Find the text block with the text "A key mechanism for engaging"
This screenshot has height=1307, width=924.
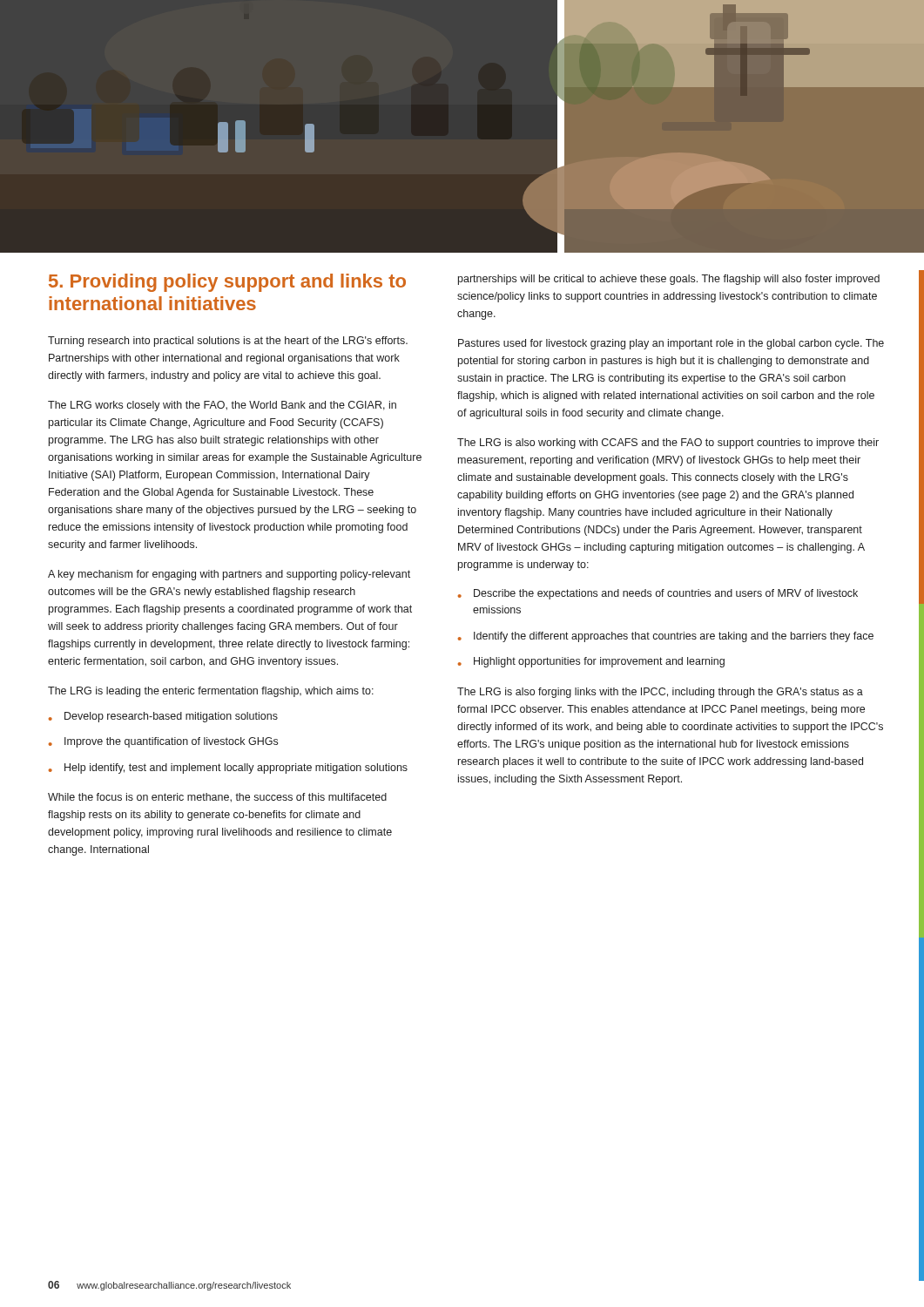click(230, 618)
